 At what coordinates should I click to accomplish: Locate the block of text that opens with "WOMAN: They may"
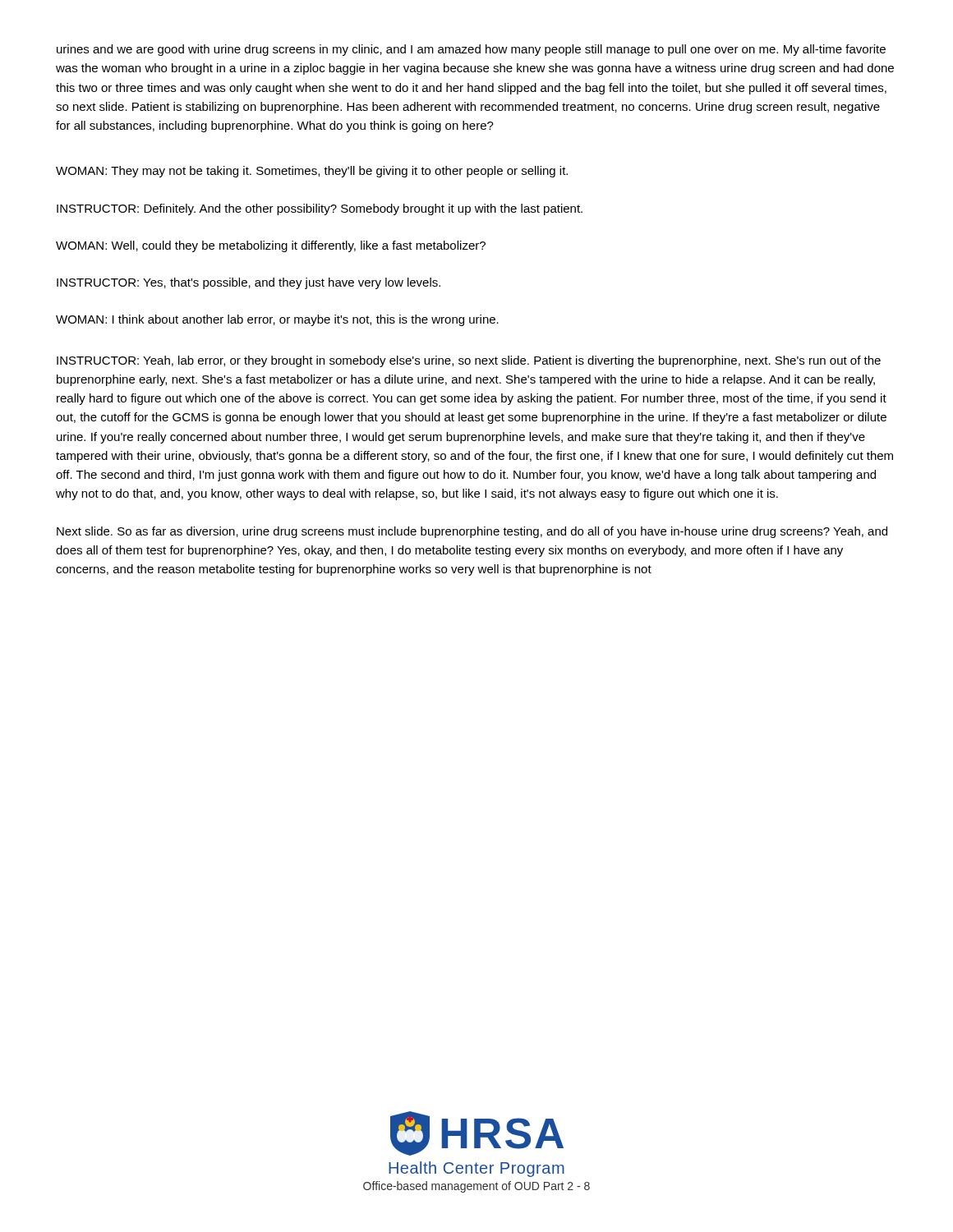(312, 171)
